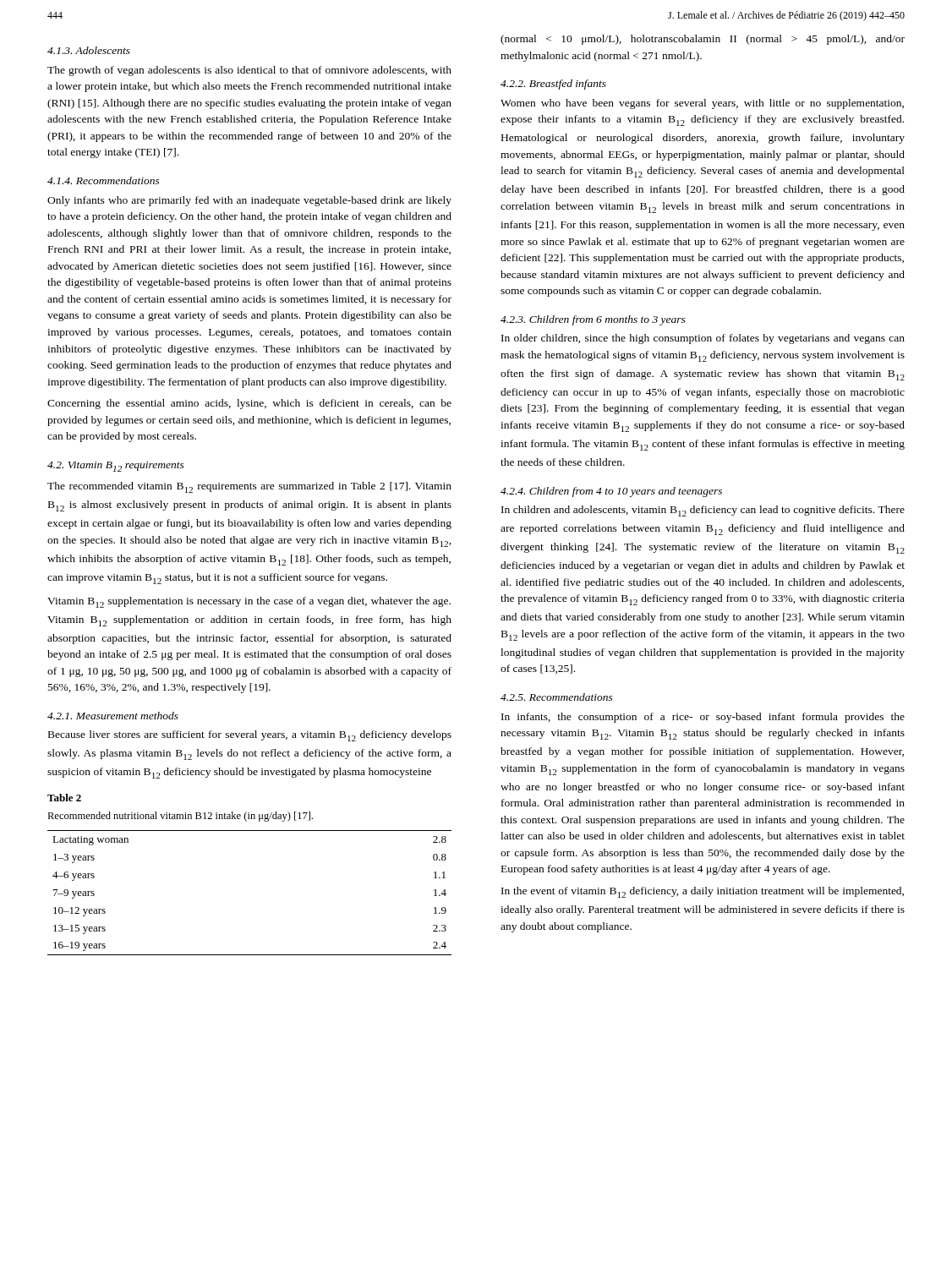Locate the element starting "Women who have been vegans"

[x=703, y=197]
